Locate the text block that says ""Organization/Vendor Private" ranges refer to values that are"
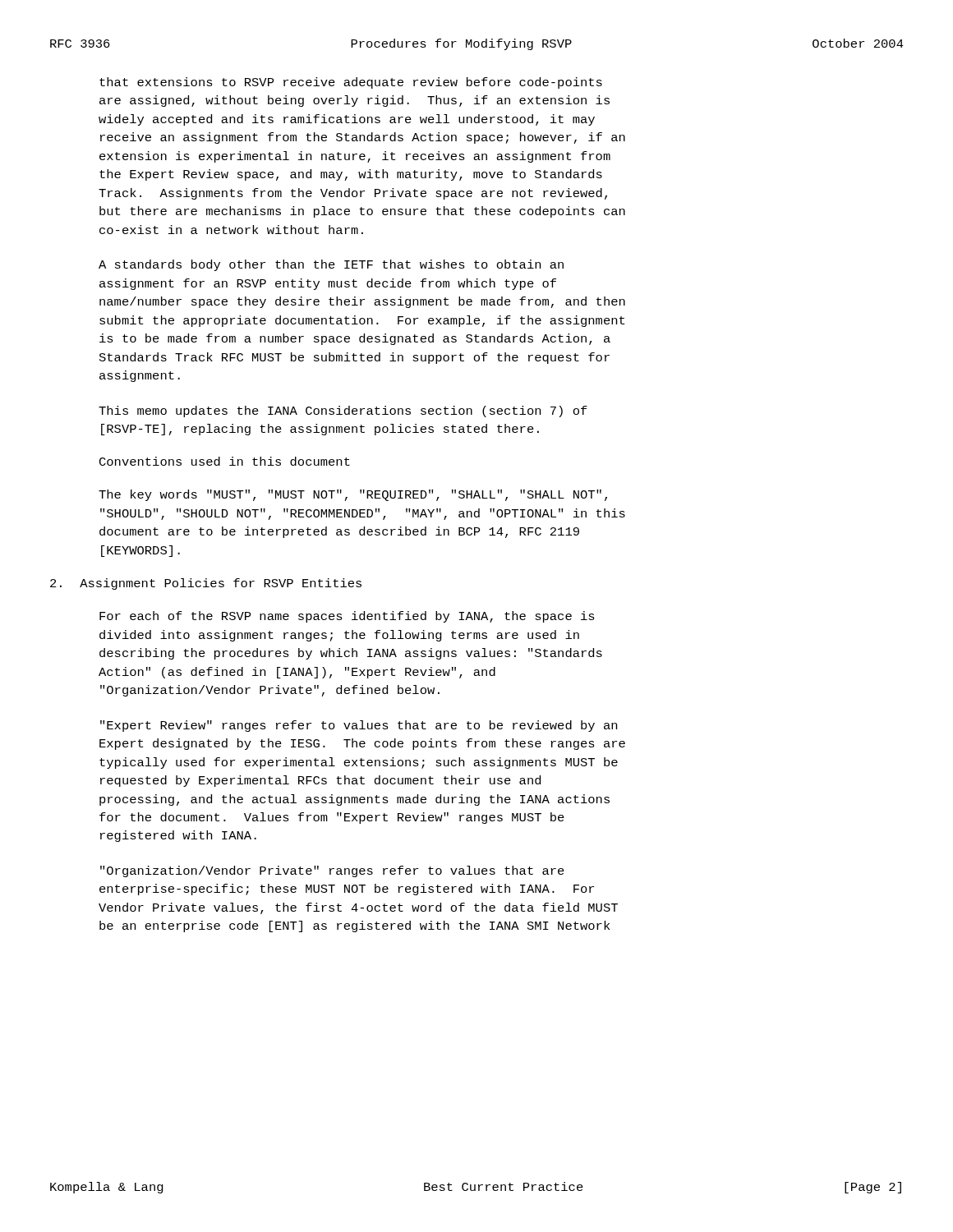This screenshot has width=953, height=1232. 358,899
